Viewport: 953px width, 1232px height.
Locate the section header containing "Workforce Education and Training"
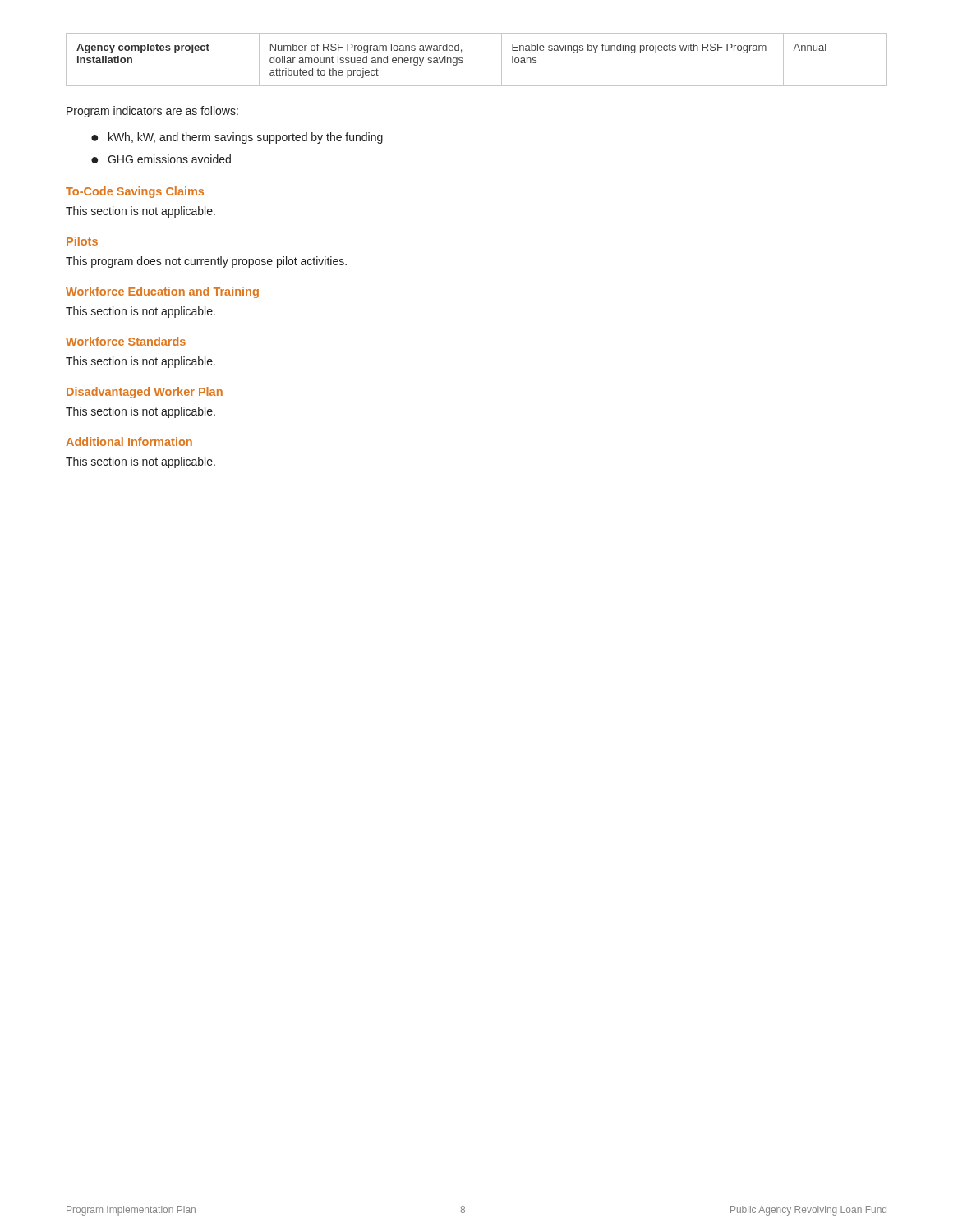[x=163, y=291]
